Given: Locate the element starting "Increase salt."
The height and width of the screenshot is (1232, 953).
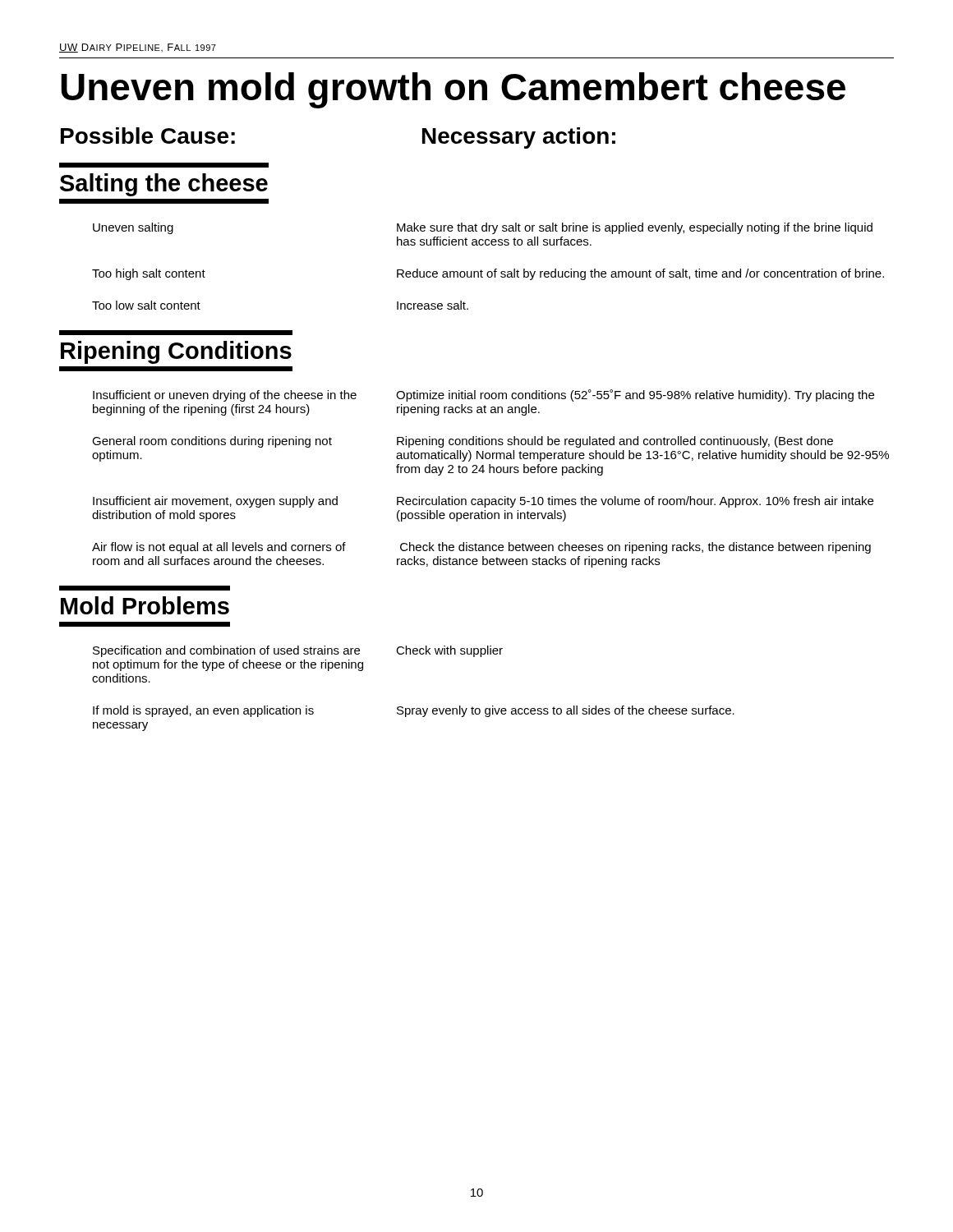Looking at the screenshot, I should click(433, 305).
